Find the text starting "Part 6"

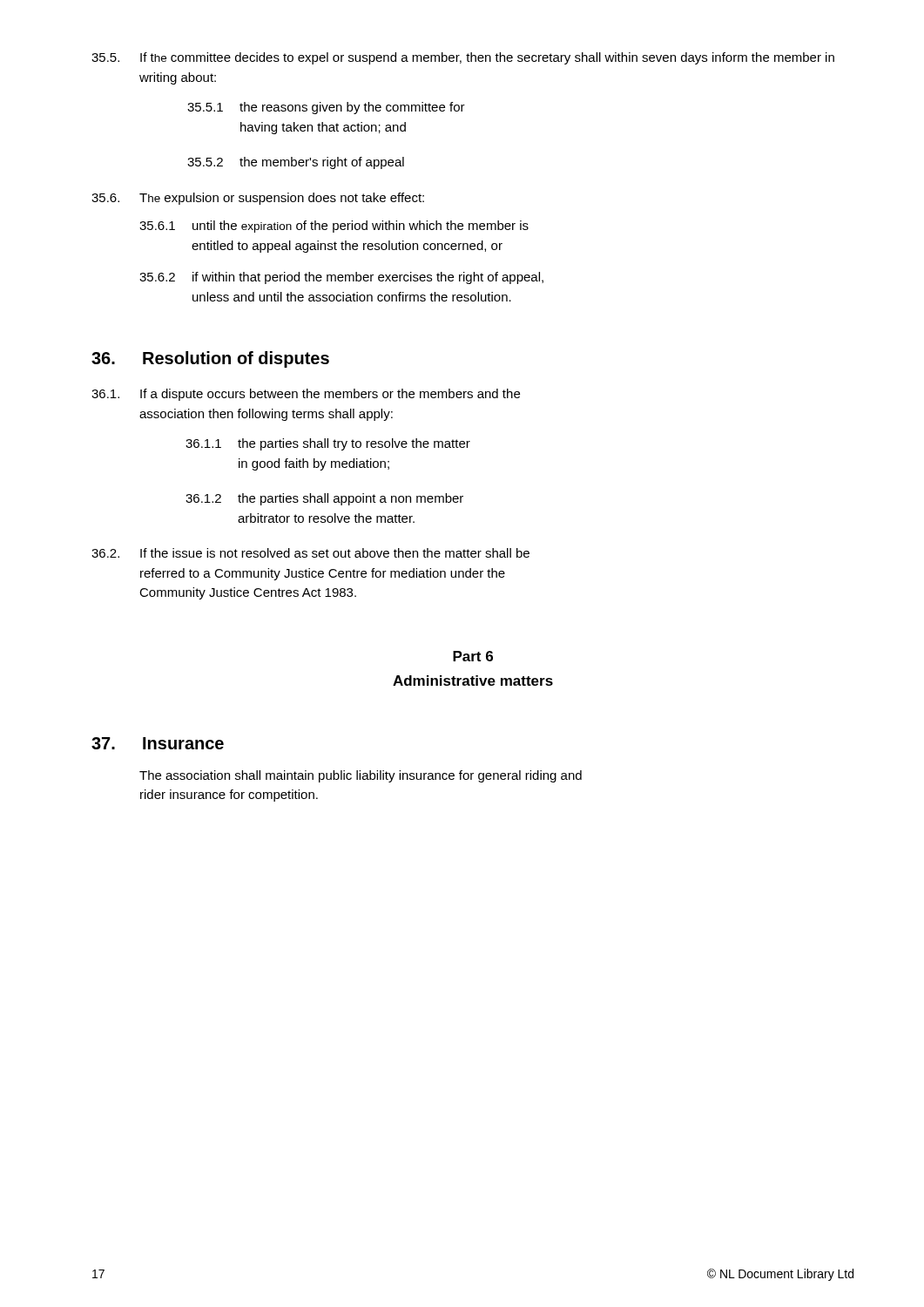[x=473, y=656]
